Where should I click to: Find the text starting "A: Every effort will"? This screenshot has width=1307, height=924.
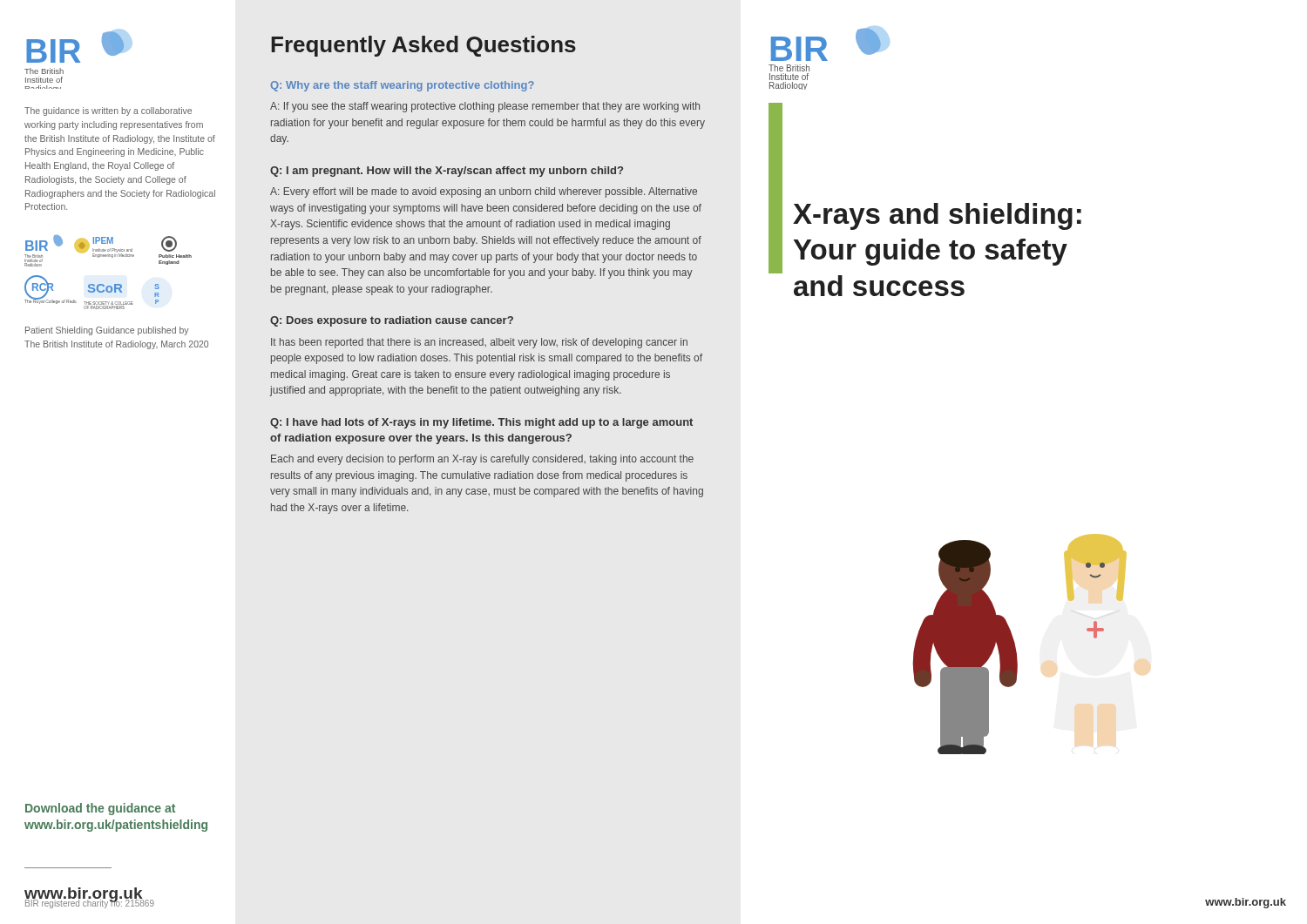486,240
